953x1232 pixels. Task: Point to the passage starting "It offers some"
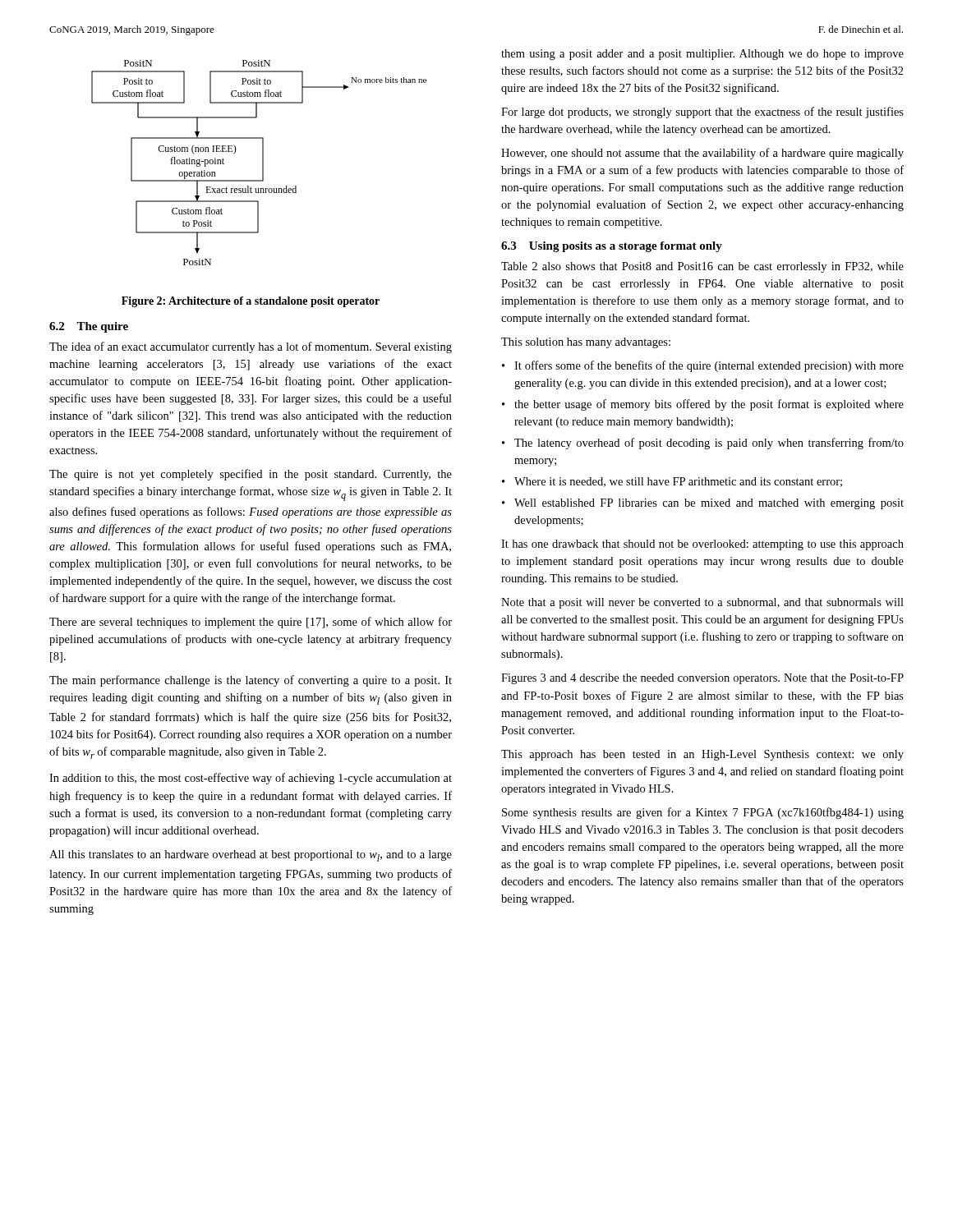(x=709, y=374)
